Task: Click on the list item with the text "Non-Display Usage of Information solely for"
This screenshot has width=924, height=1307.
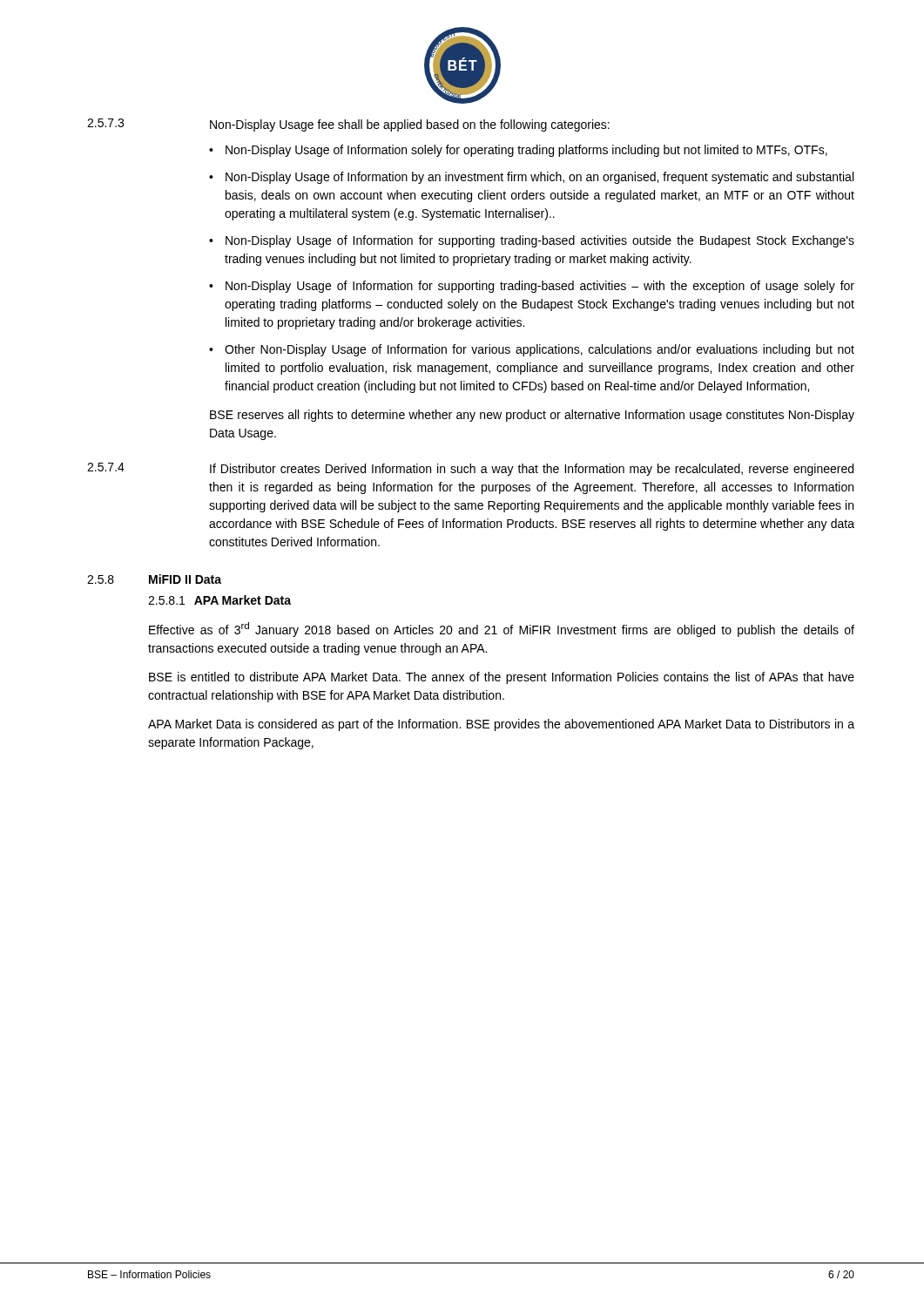Action: [526, 150]
